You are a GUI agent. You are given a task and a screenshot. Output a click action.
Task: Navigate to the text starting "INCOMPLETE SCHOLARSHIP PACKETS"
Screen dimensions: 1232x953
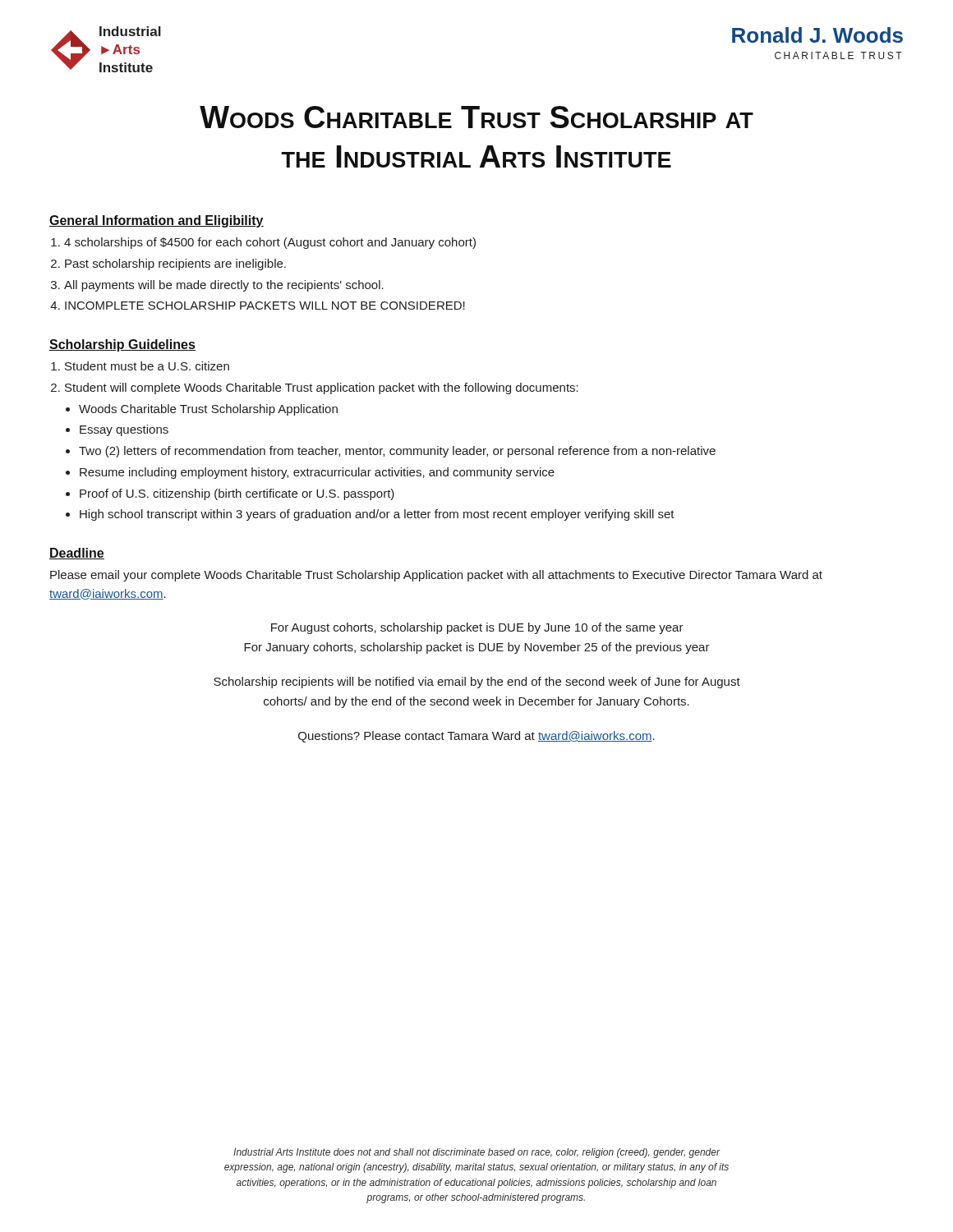tap(265, 305)
